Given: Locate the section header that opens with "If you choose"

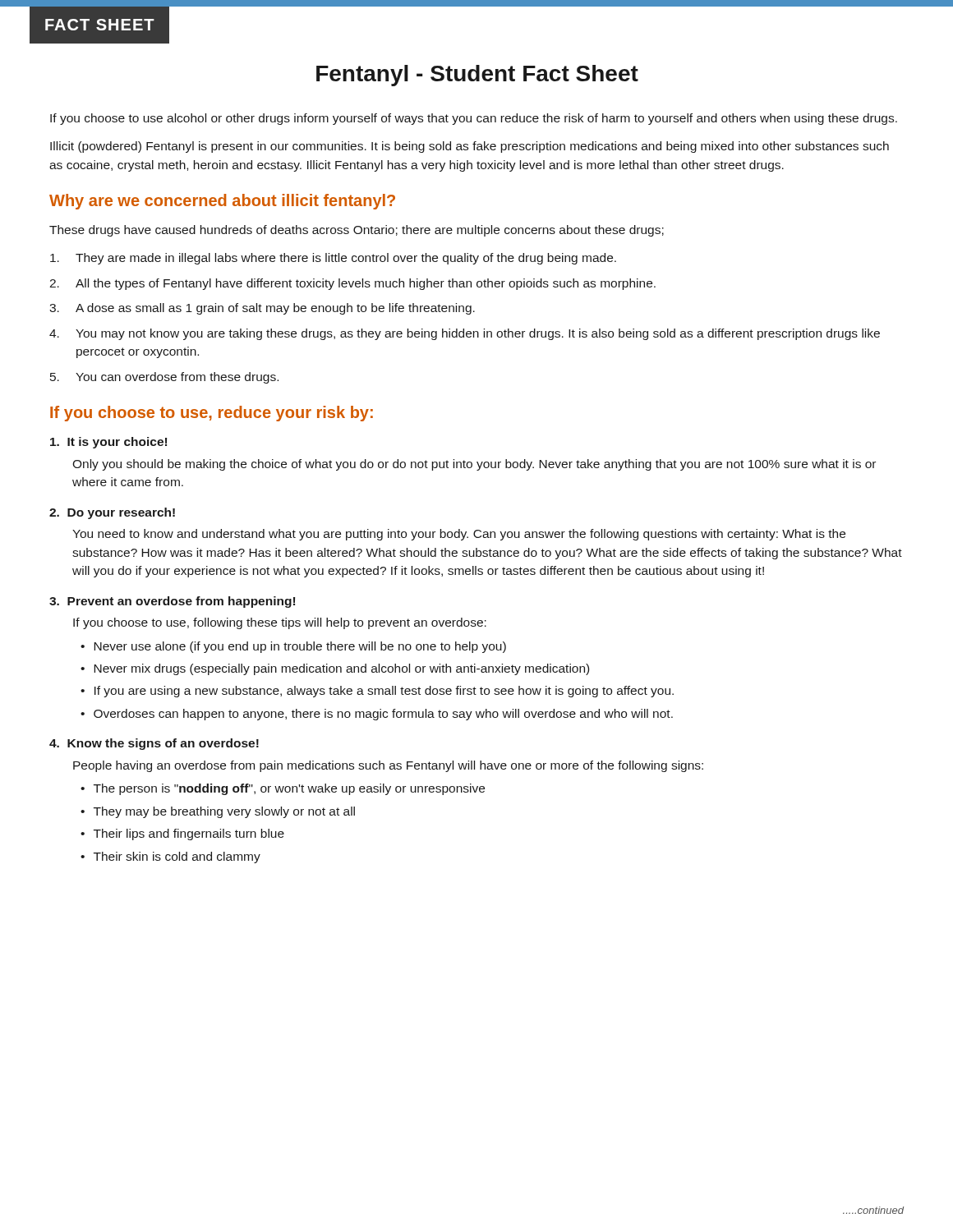Looking at the screenshot, I should click(x=212, y=413).
